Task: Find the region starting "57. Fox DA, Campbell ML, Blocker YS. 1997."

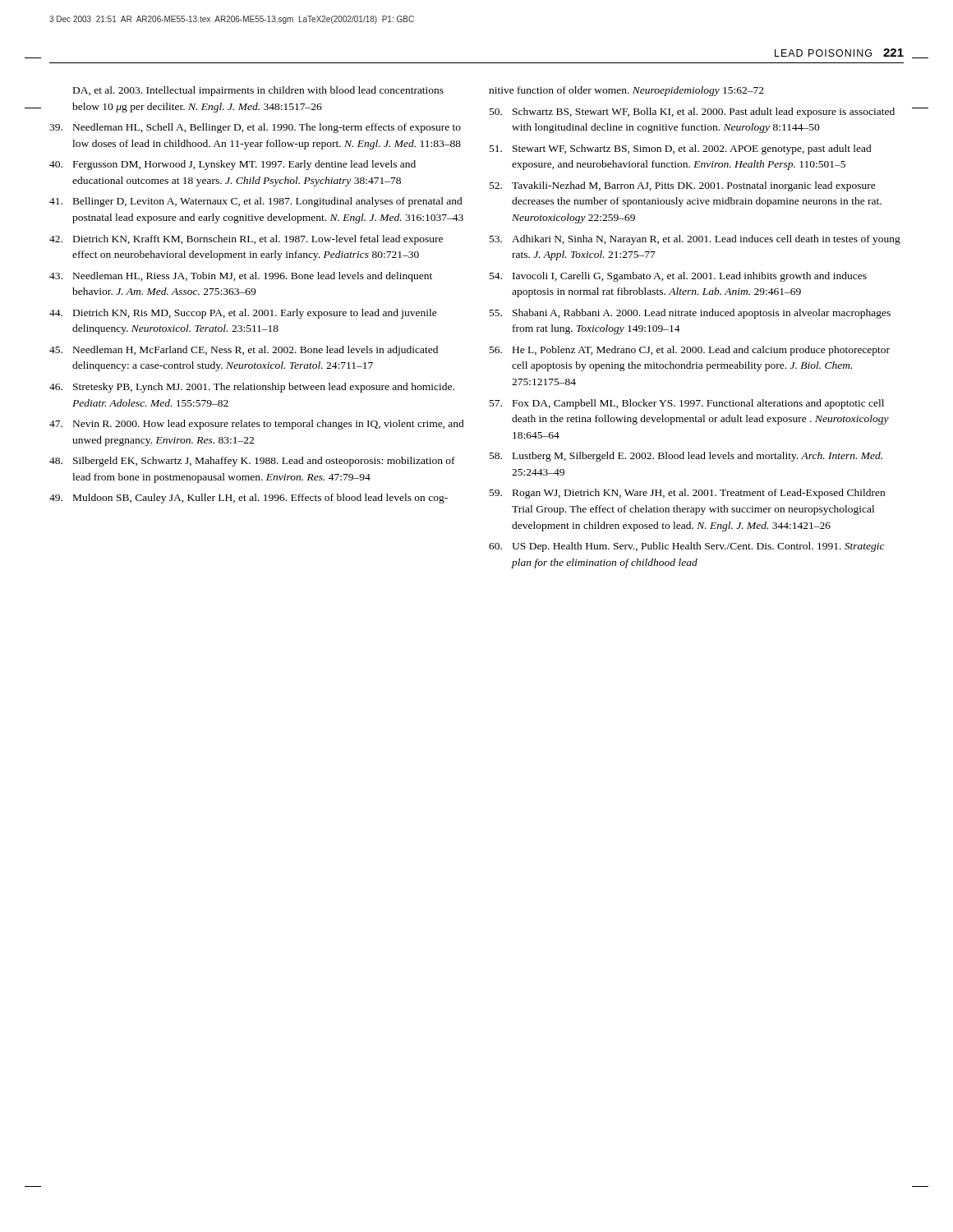Action: pos(696,419)
